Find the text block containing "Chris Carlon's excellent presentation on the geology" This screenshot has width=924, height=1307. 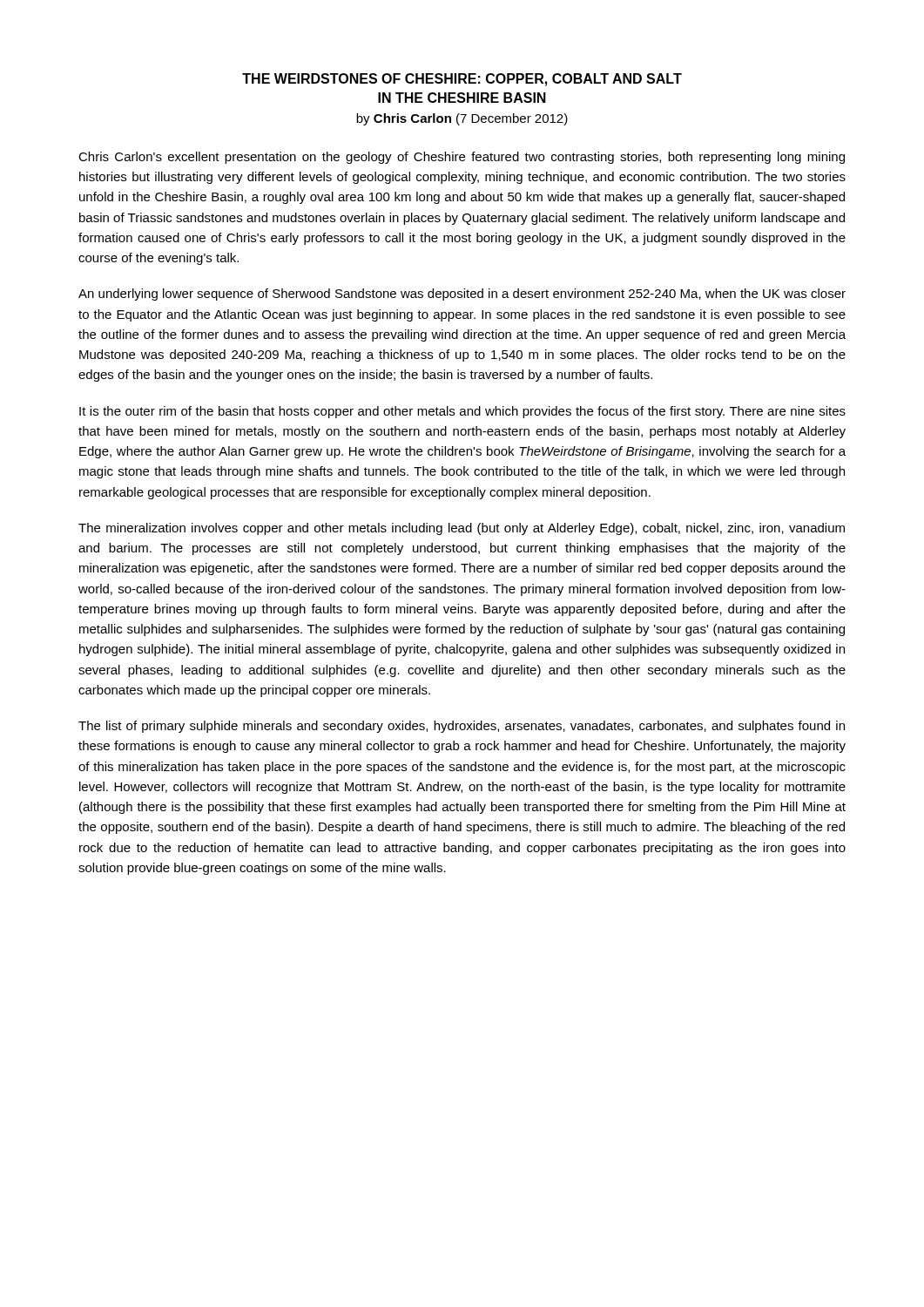point(462,207)
